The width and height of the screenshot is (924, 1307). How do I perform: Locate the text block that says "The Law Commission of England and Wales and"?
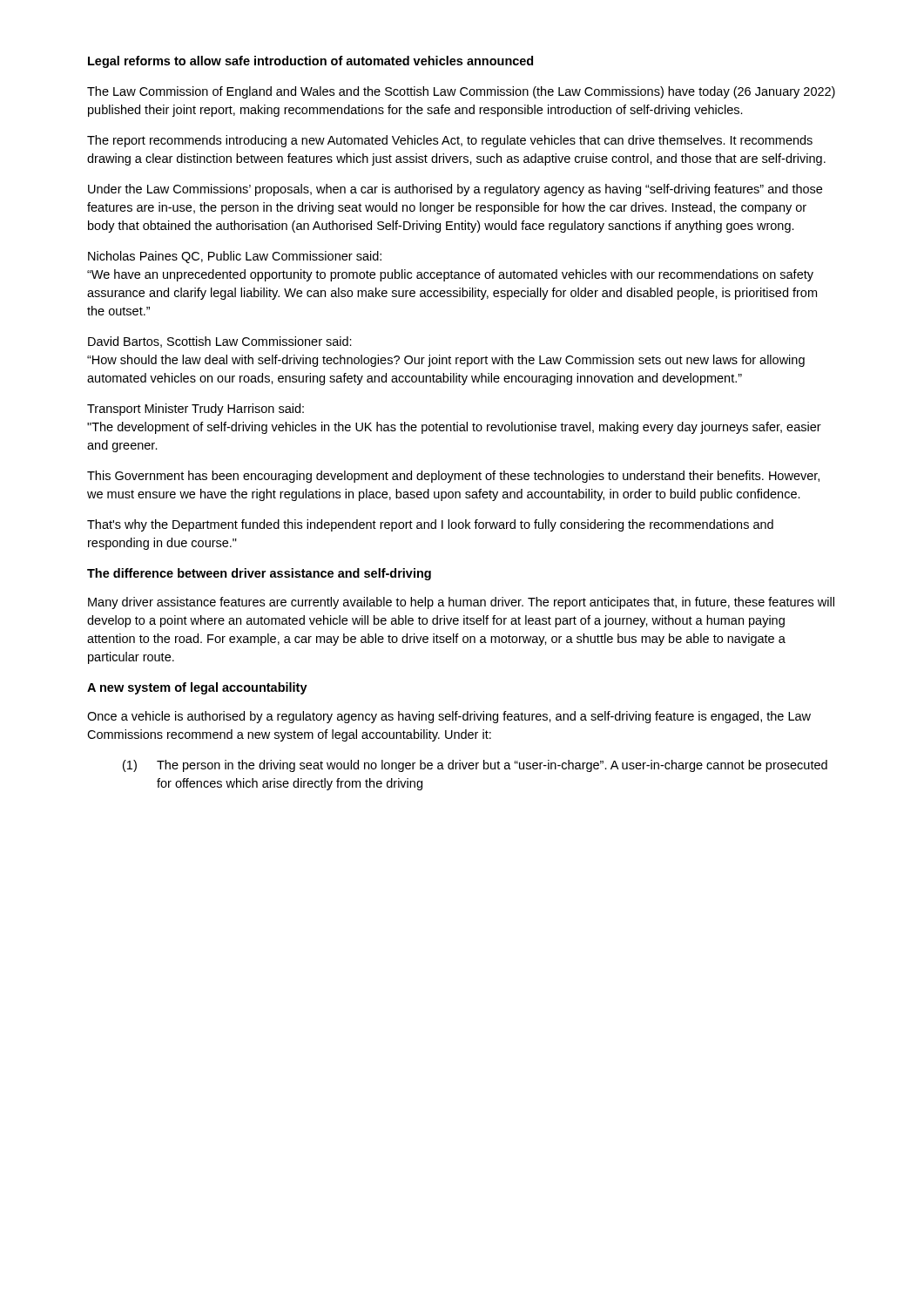tap(461, 101)
